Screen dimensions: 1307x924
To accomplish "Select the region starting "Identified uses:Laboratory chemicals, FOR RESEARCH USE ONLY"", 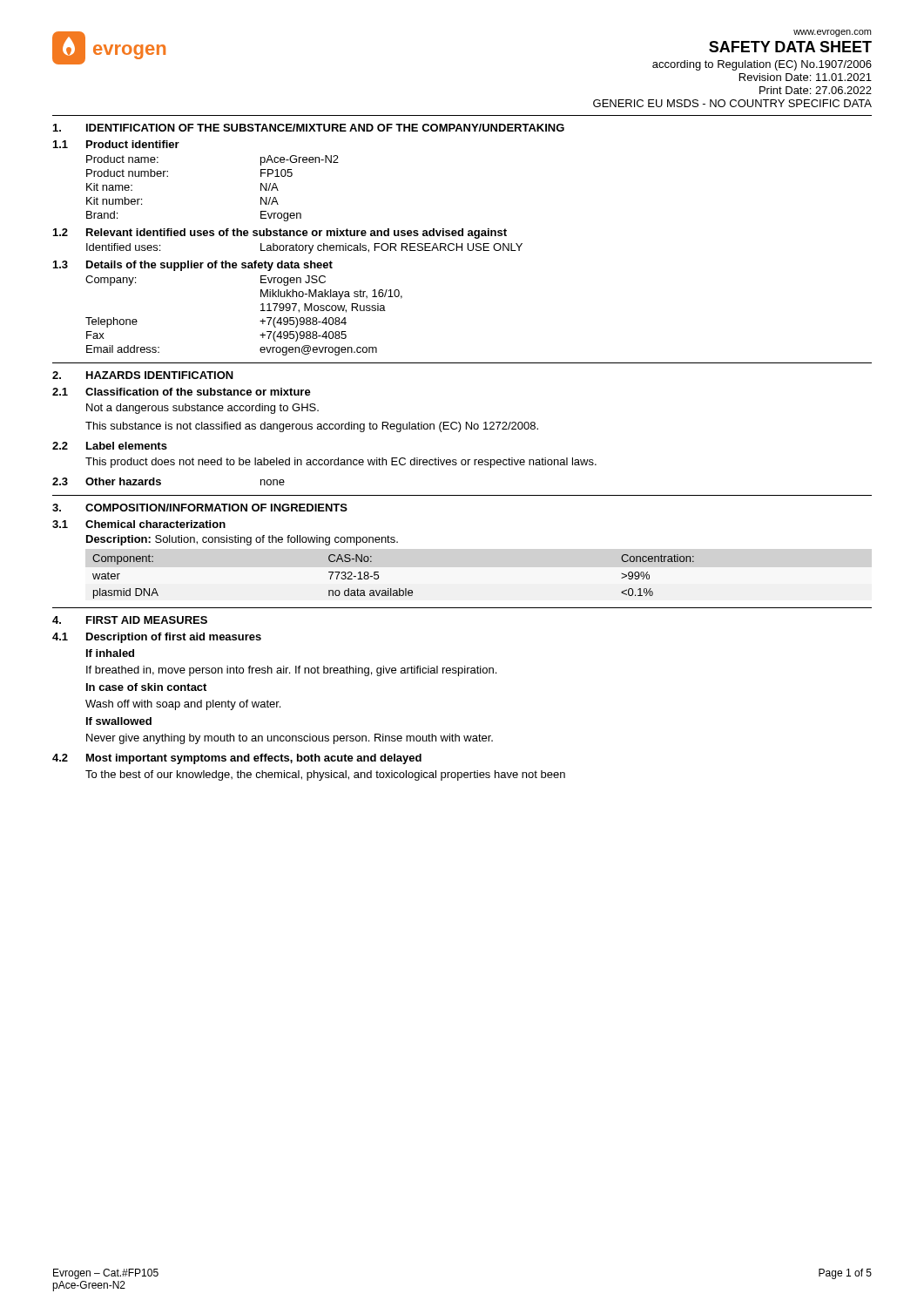I will pyautogui.click(x=479, y=247).
